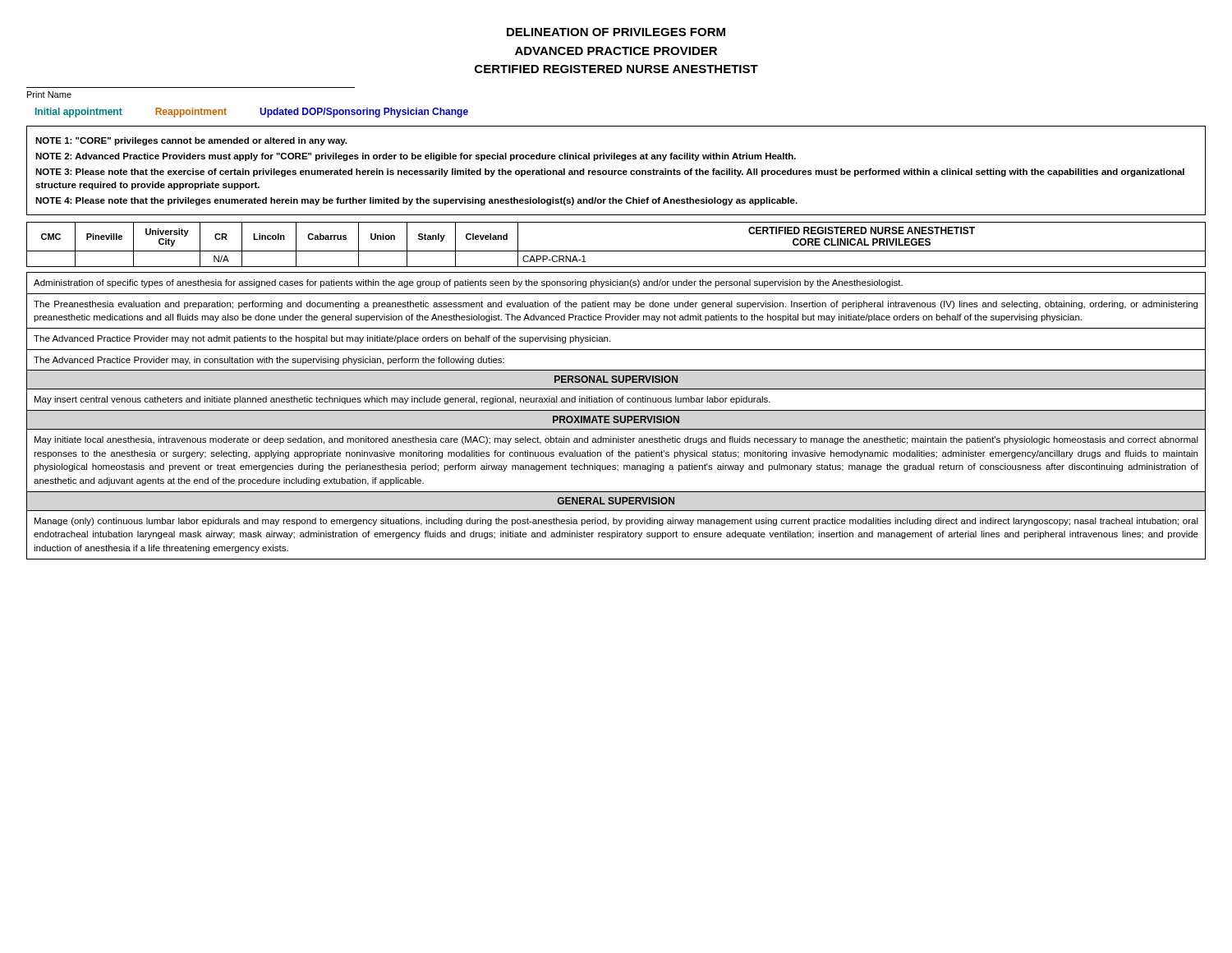This screenshot has width=1232, height=953.
Task: Click the passage that begins "May insert central venous"
Action: (402, 400)
